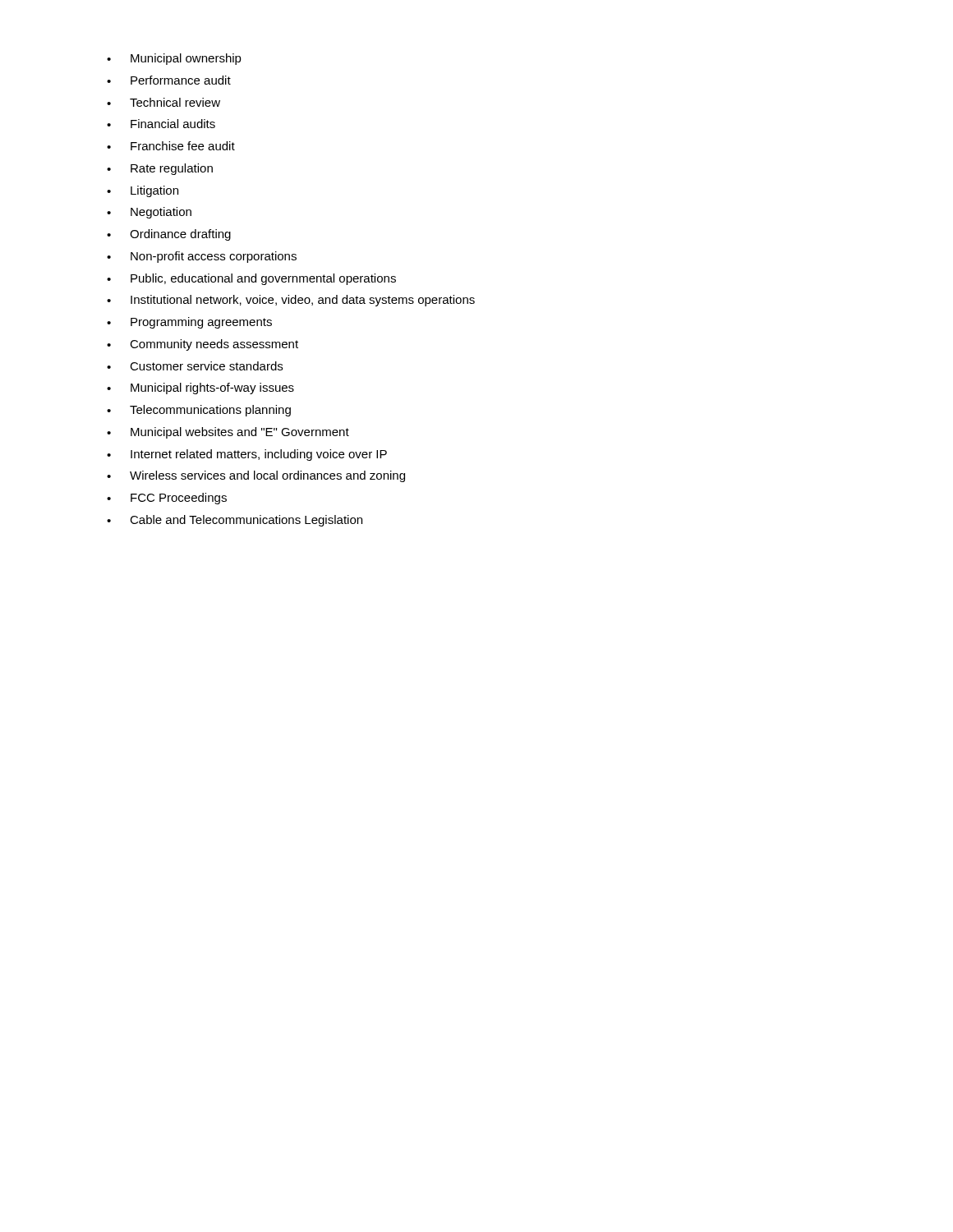Point to the text starting "• Technical review"

point(164,103)
